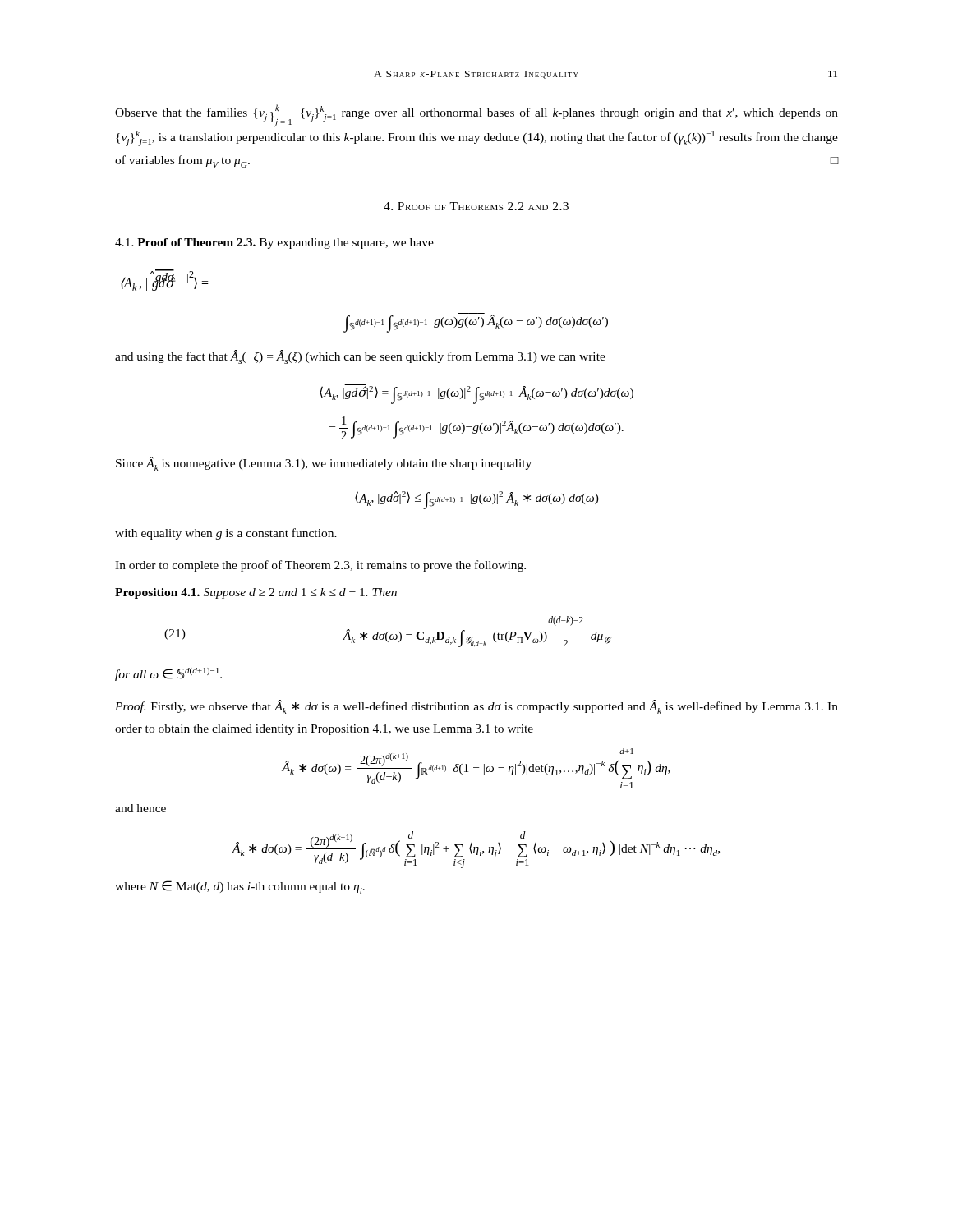Where is the passage that starts "In order to complete the proof of"?
The image size is (953, 1232).
[x=321, y=565]
